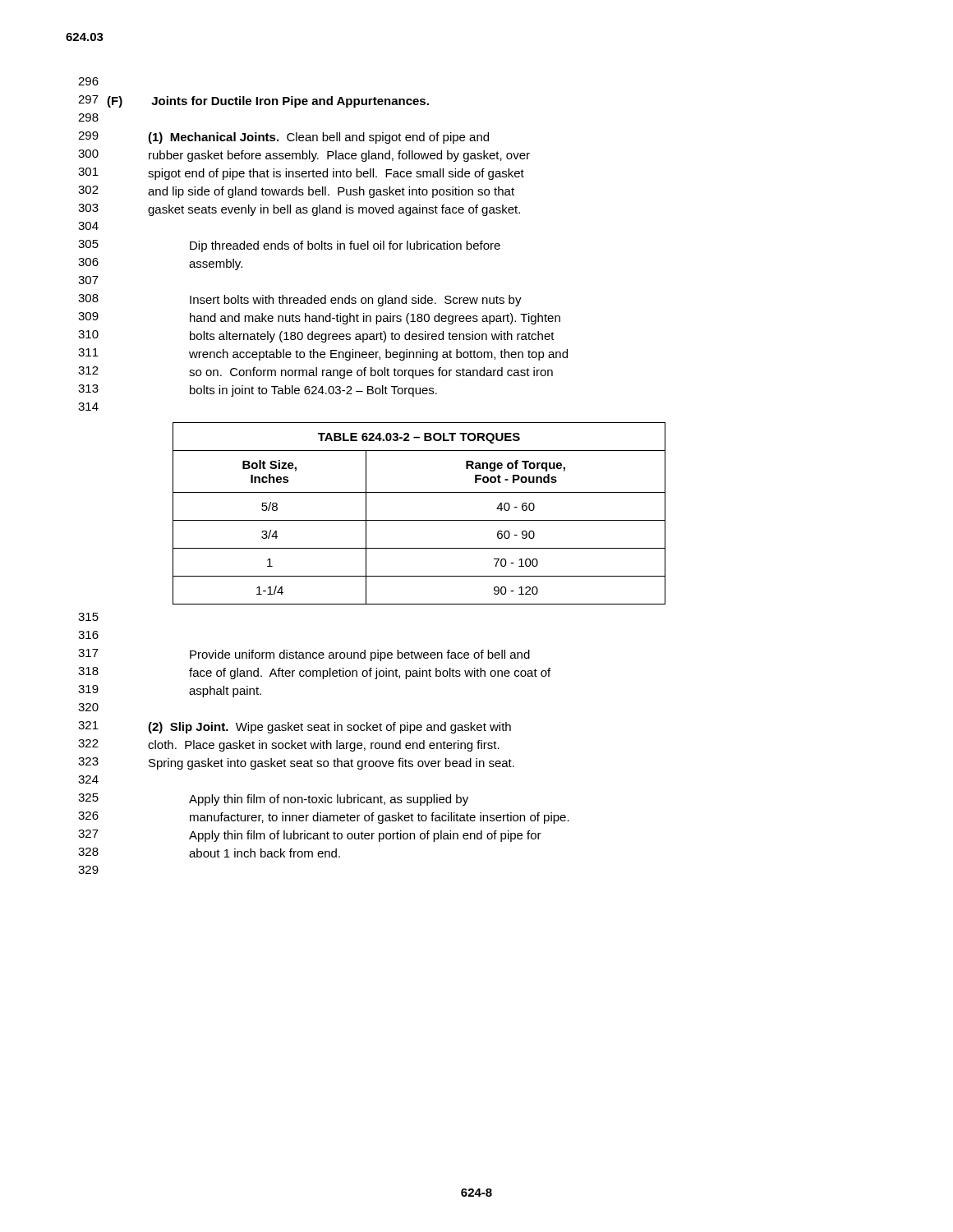Point to the element starting "308 Insert bolts with threaded ends on"
The width and height of the screenshot is (953, 1232).
476,300
